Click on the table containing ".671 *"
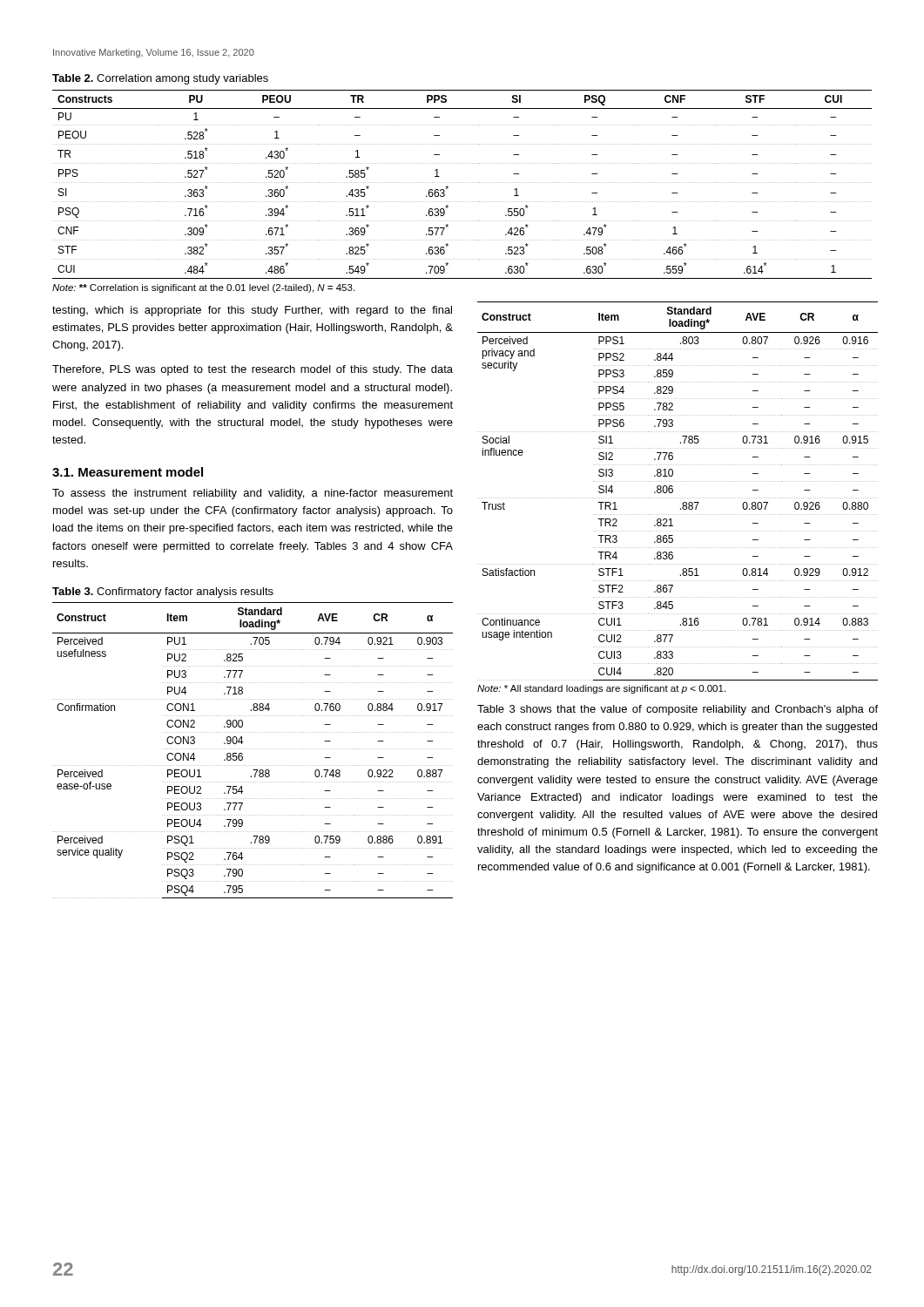This screenshot has height=1307, width=924. point(462,184)
